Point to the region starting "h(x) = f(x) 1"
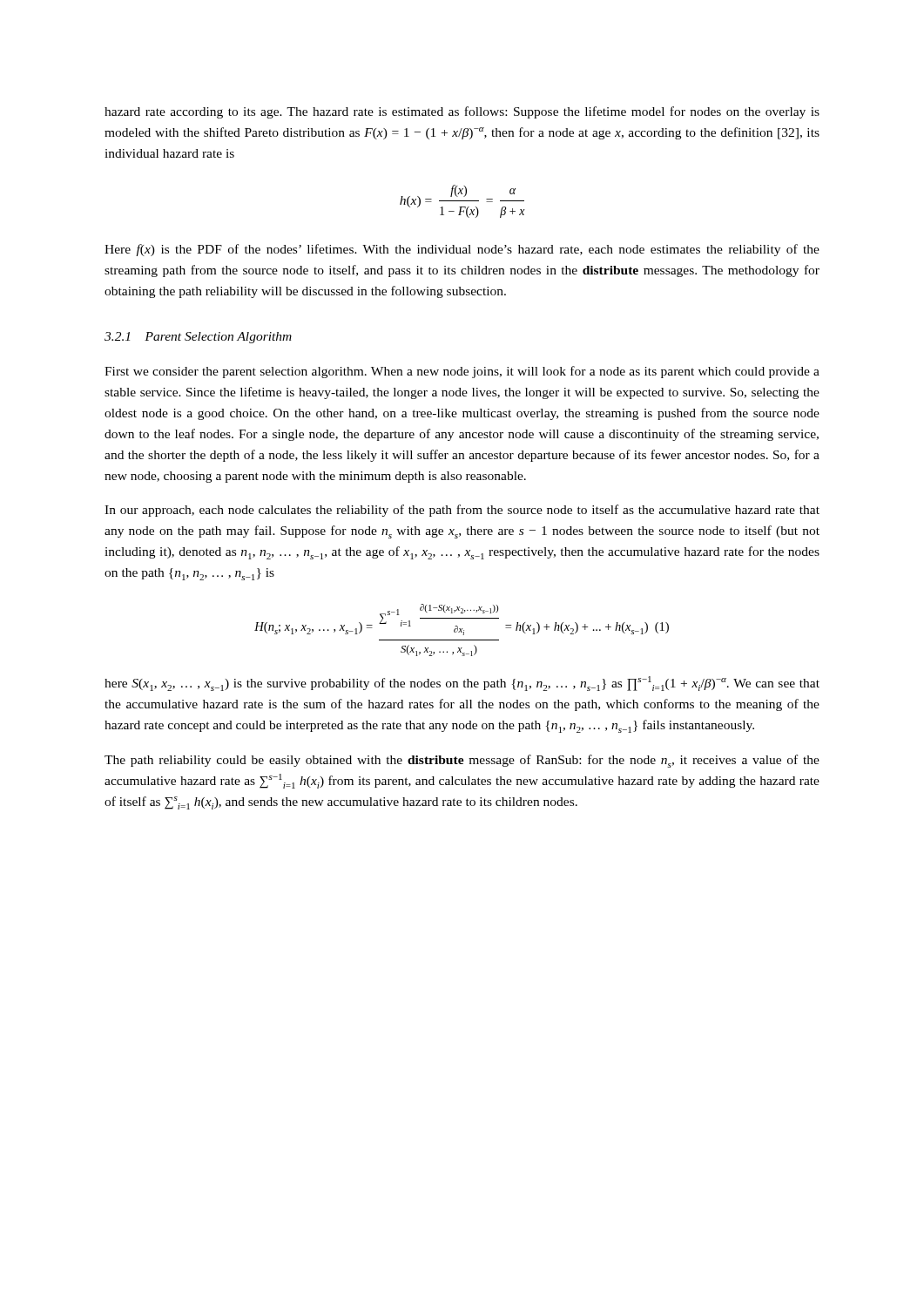This screenshot has height=1307, width=924. point(462,201)
